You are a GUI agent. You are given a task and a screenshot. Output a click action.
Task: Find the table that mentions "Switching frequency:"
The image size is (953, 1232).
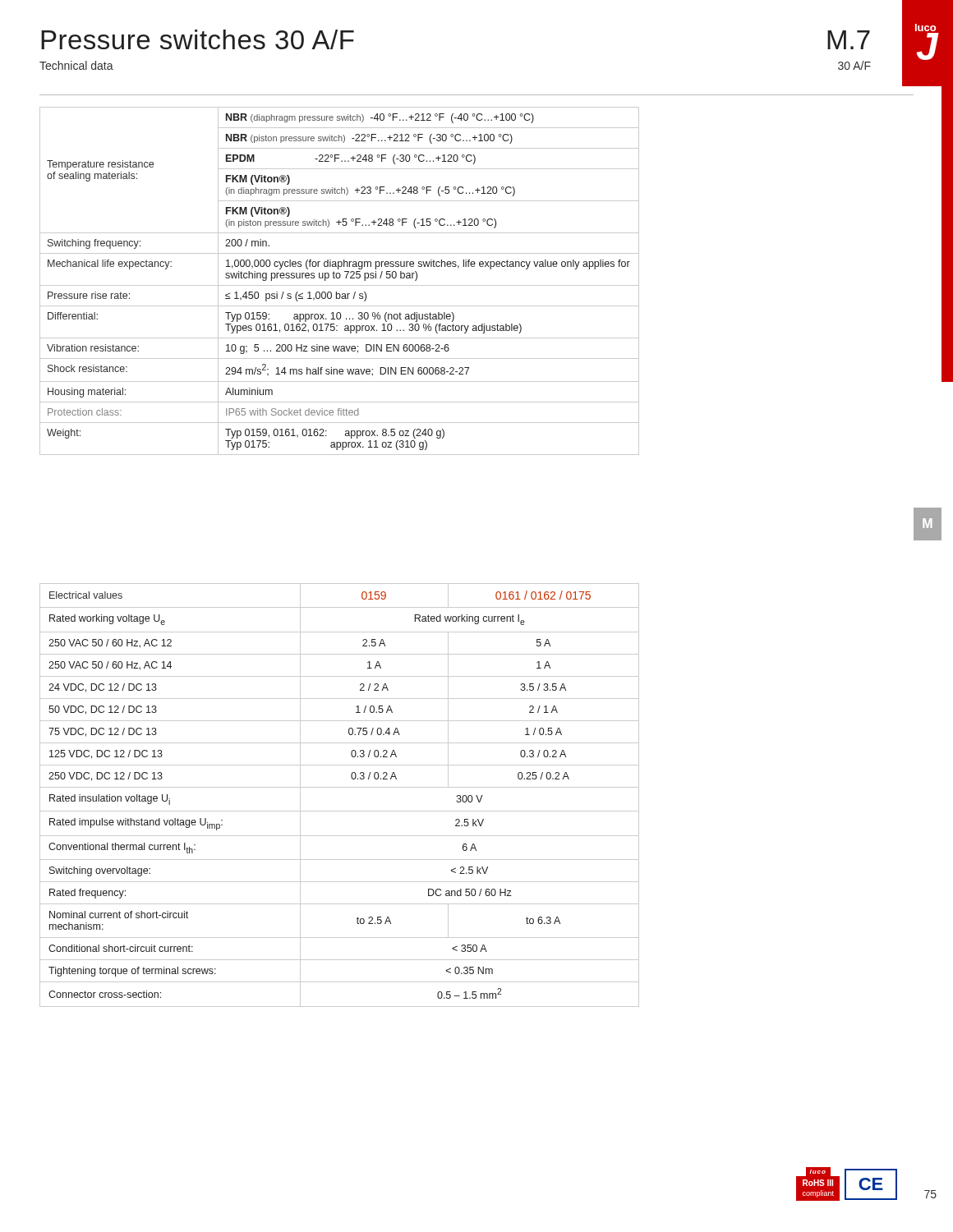[339, 281]
